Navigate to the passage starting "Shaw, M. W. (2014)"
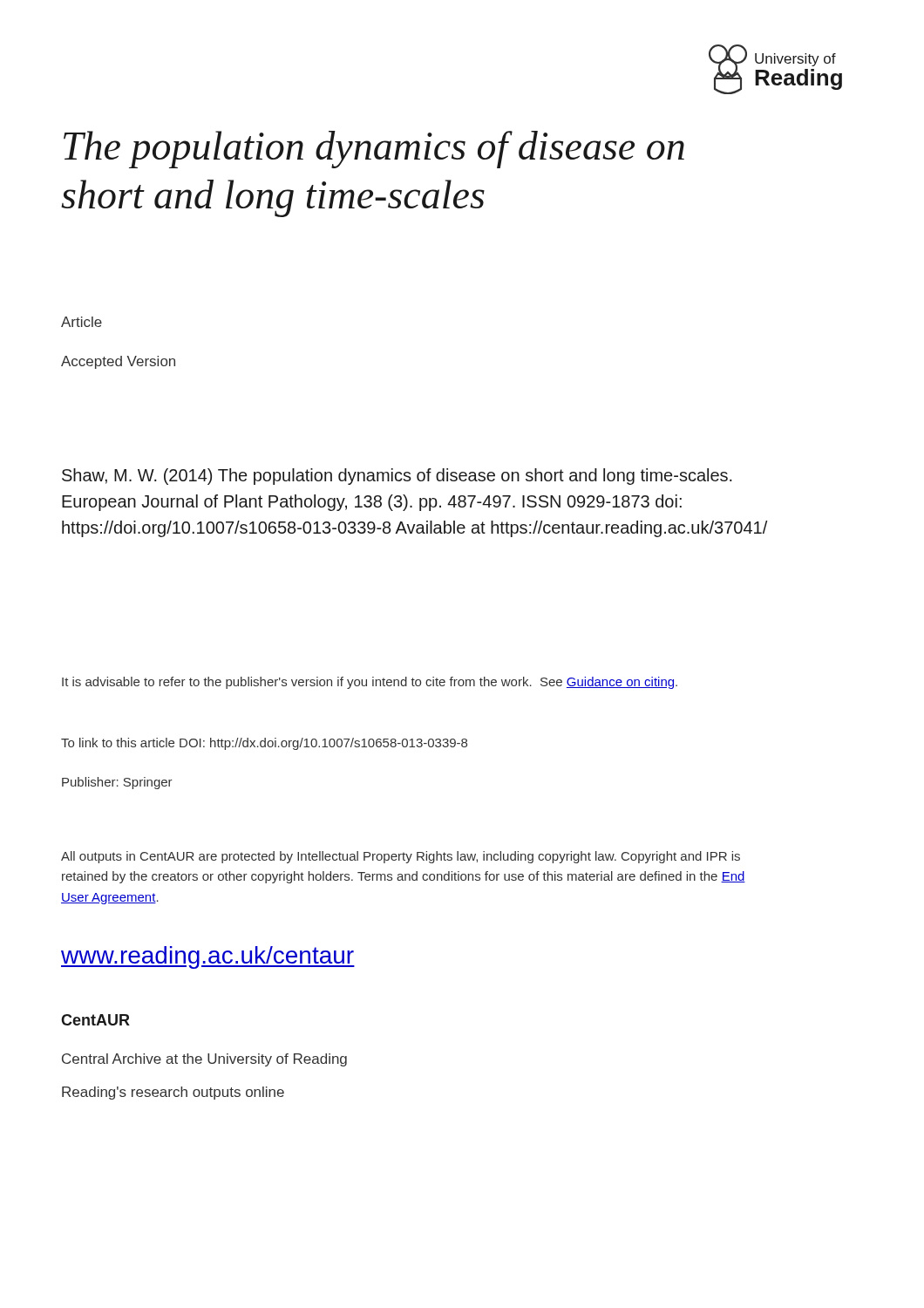 pyautogui.click(x=414, y=501)
